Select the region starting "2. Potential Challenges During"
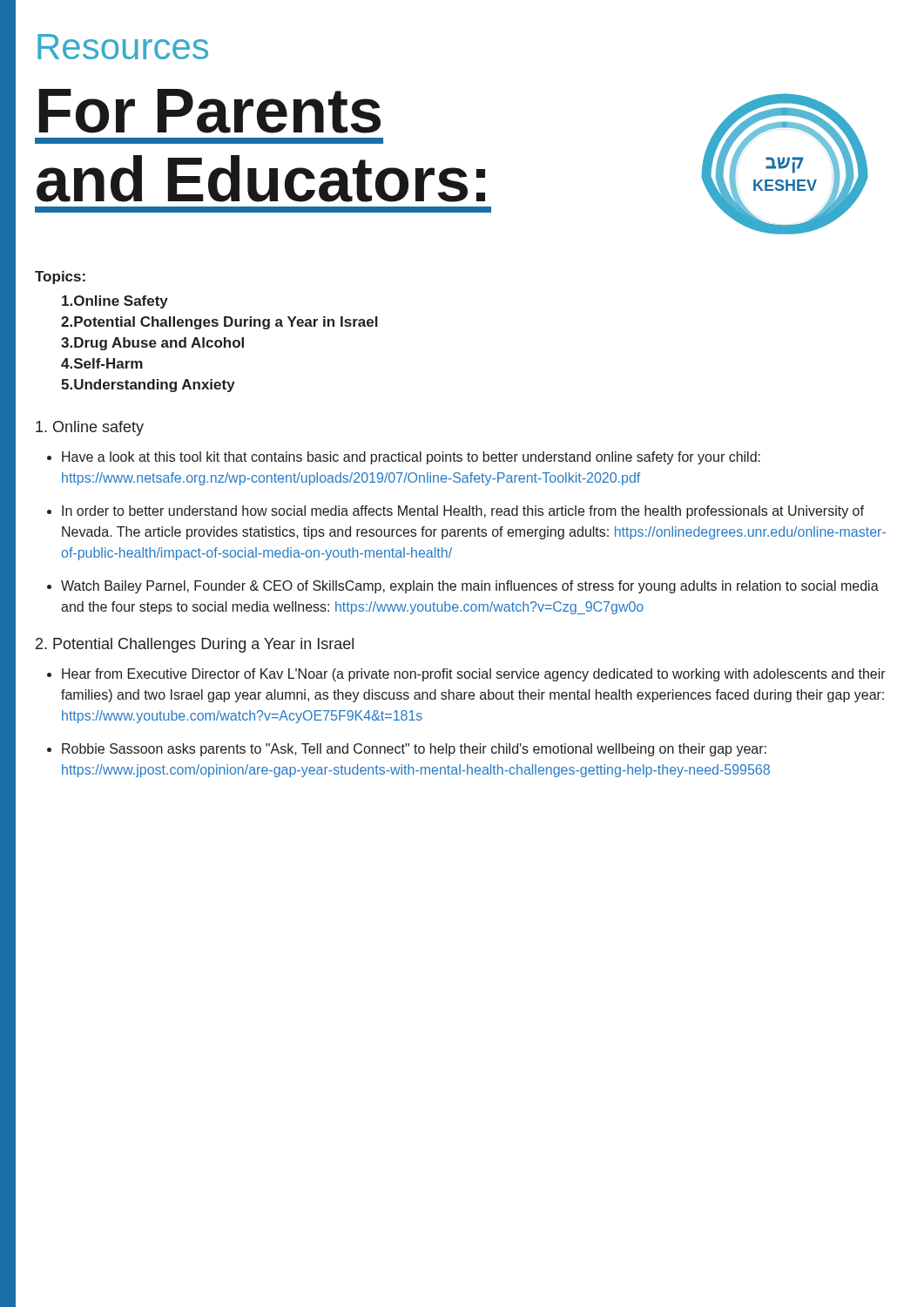This screenshot has height=1307, width=924. 195,644
